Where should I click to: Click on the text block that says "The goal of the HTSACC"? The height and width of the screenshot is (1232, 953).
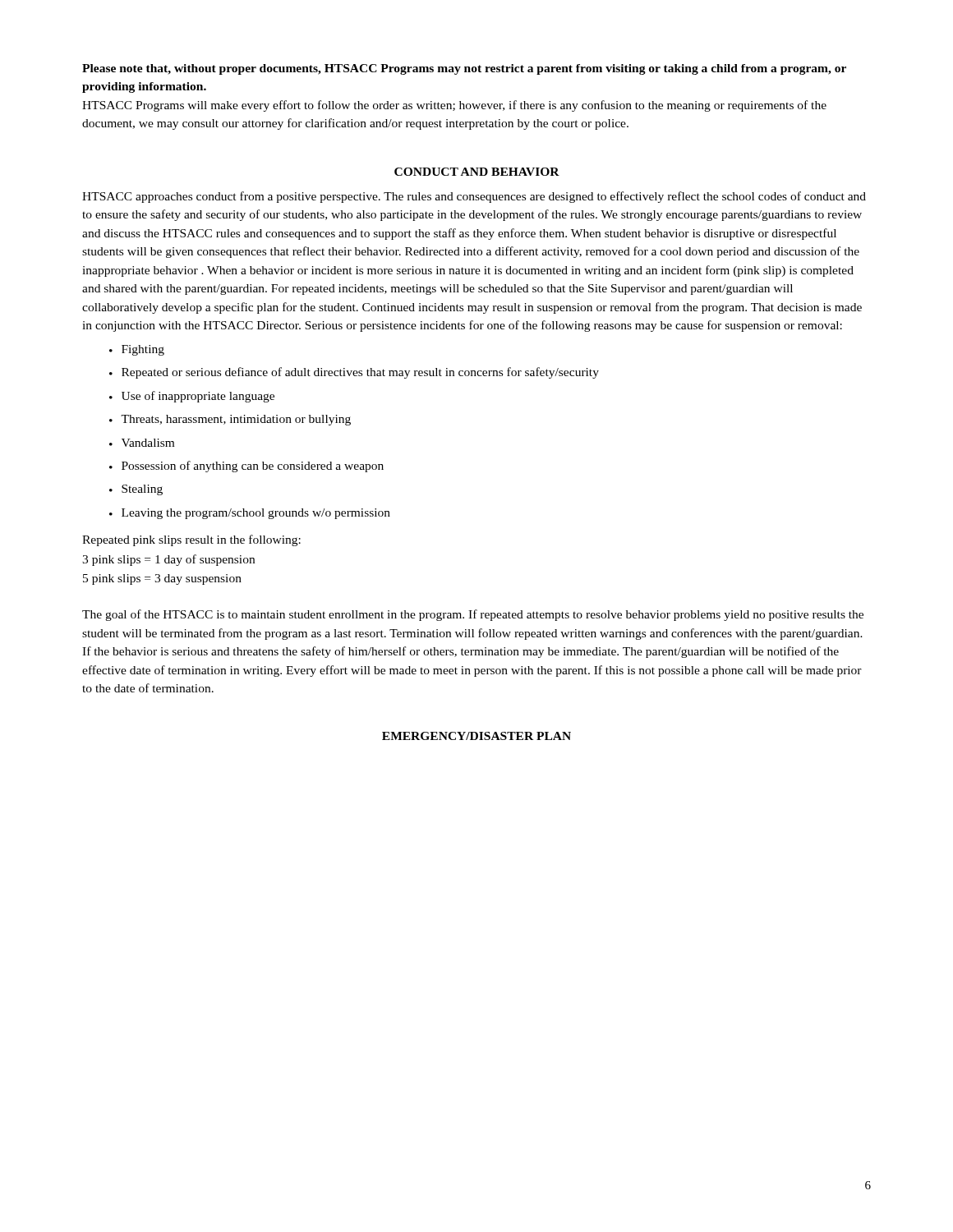click(473, 651)
